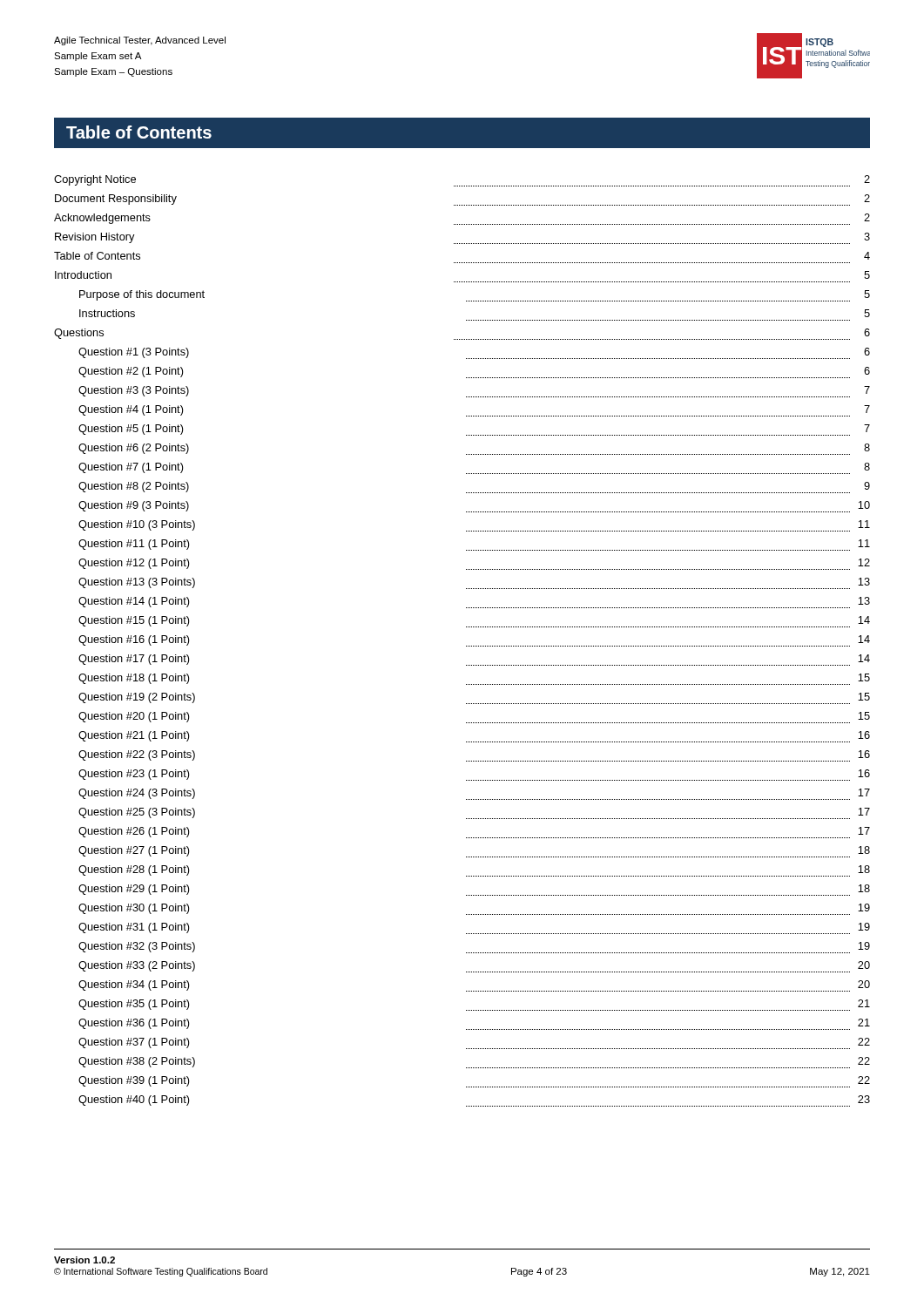This screenshot has height=1307, width=924.
Task: Point to the region starting "Question #16 (1 Point) 14"
Action: (x=462, y=640)
